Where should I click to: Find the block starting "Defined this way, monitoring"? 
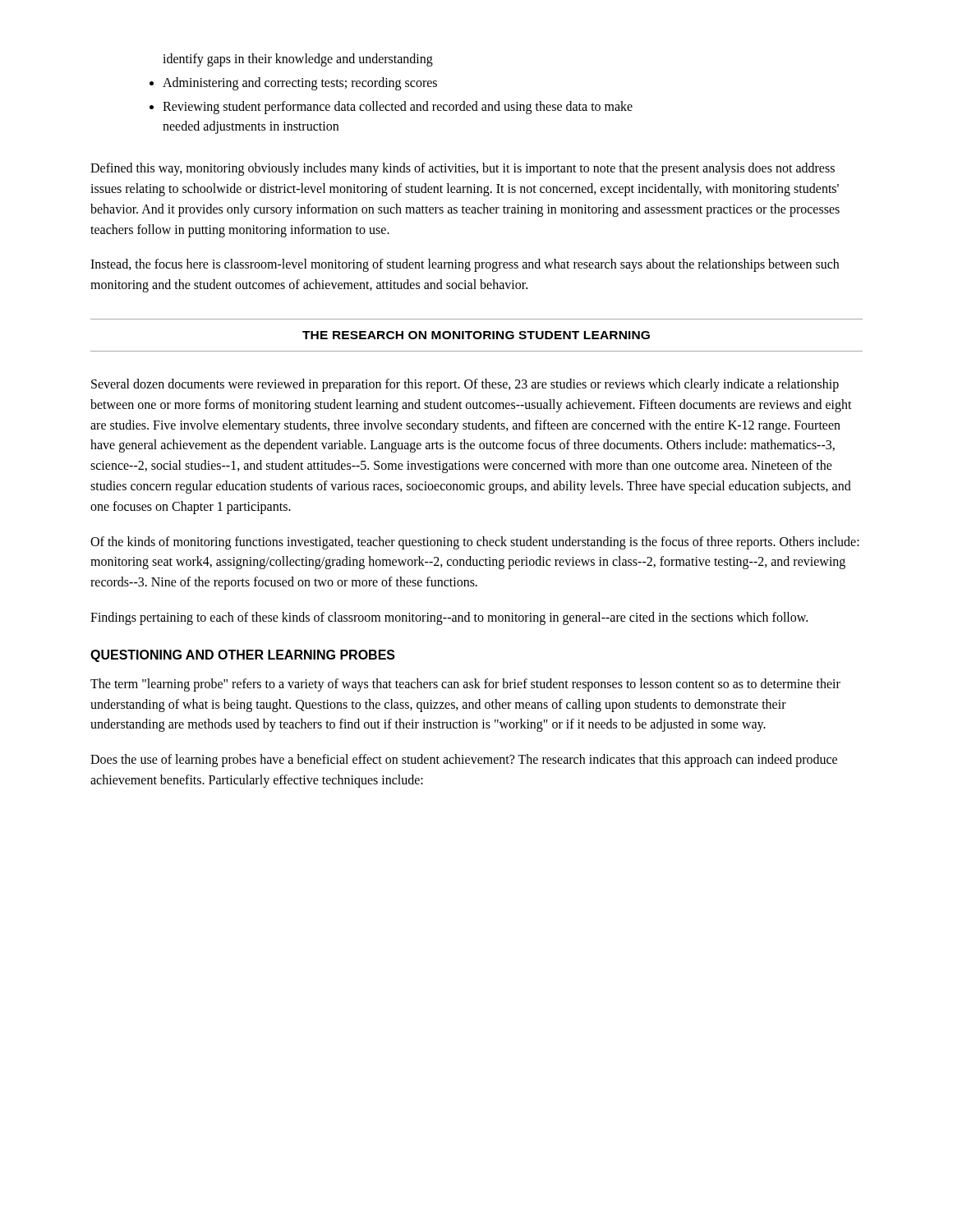465,199
